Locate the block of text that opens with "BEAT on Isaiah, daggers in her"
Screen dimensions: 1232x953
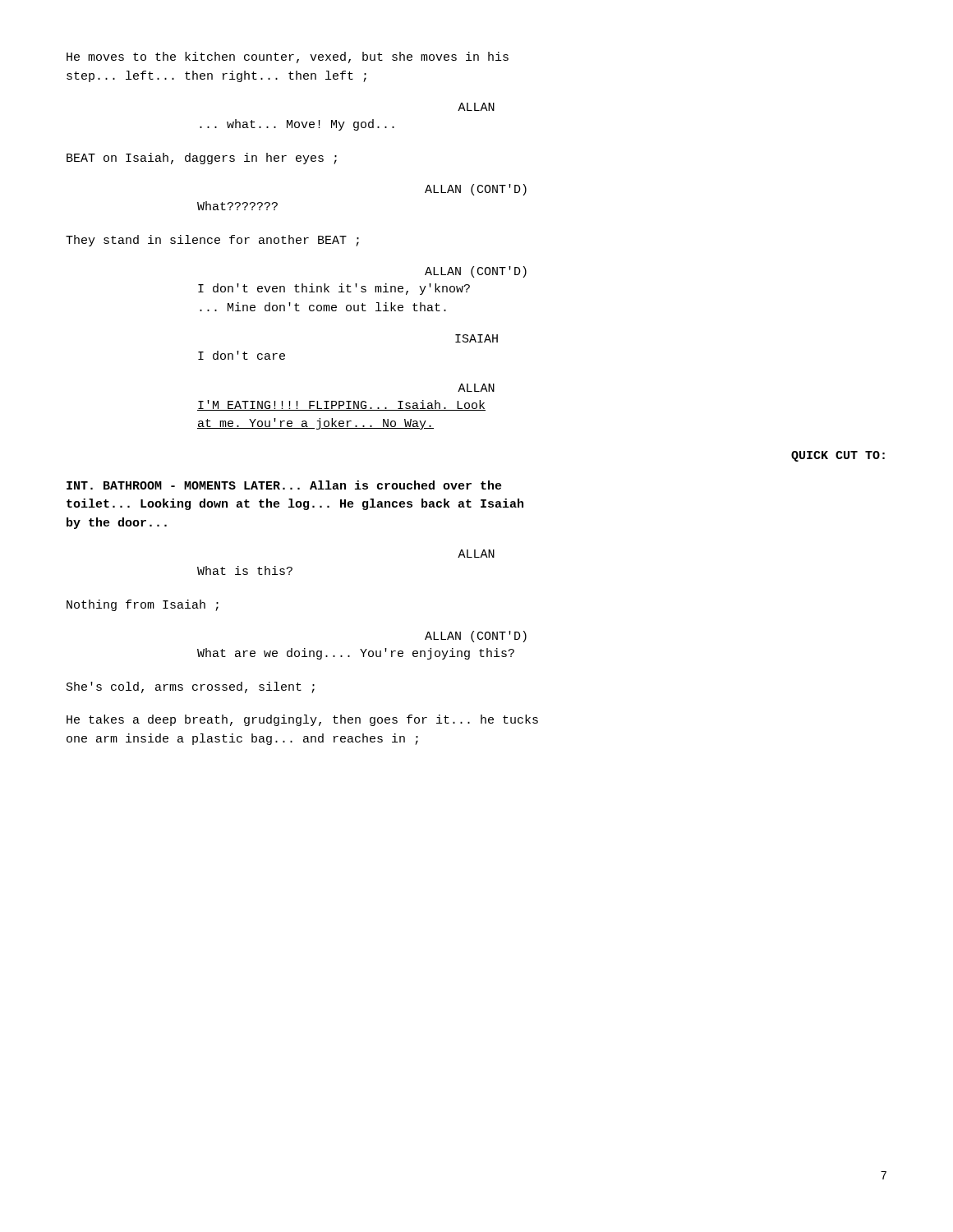pos(203,158)
